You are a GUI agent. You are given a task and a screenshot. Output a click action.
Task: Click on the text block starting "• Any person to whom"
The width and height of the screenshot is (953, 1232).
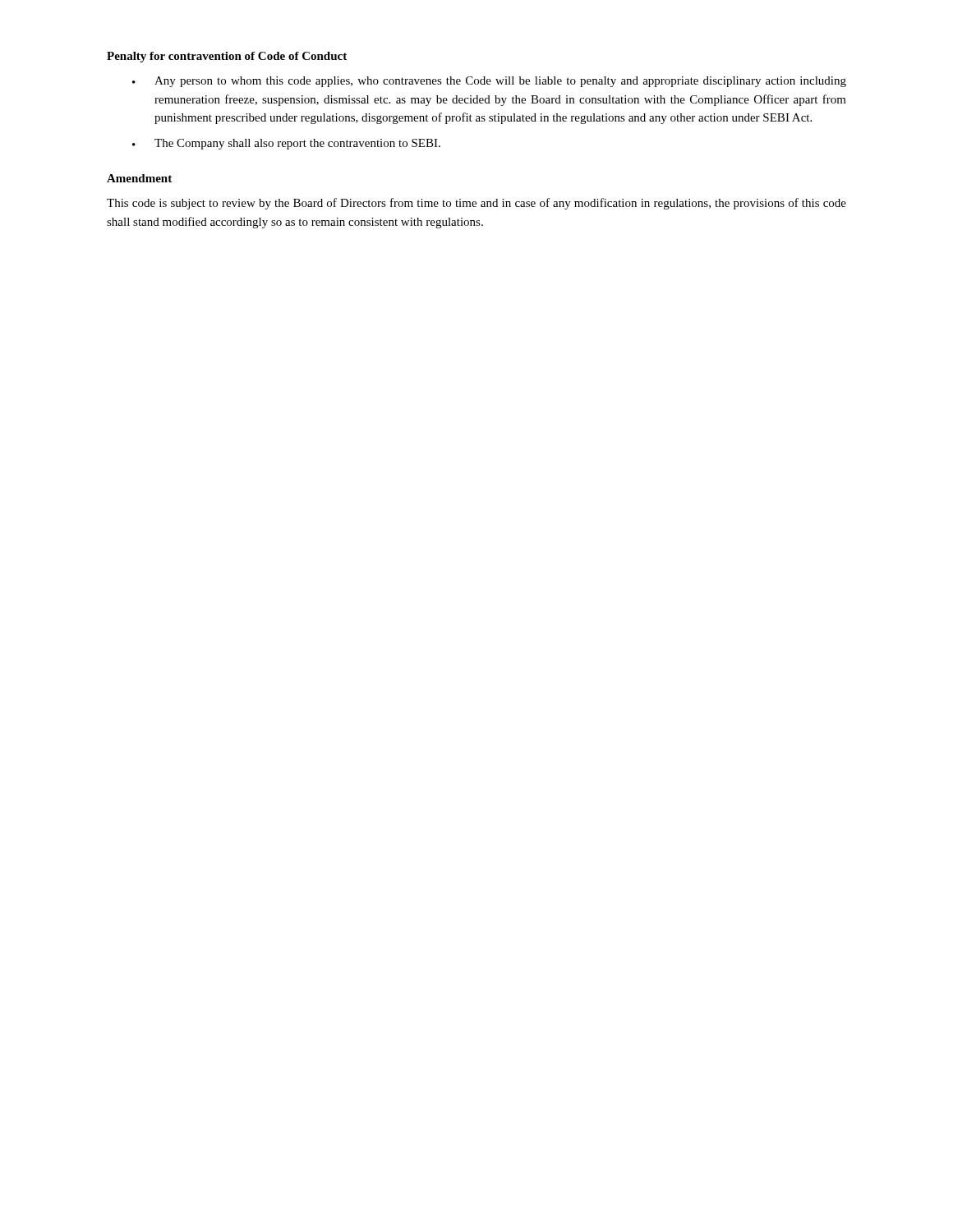click(489, 99)
